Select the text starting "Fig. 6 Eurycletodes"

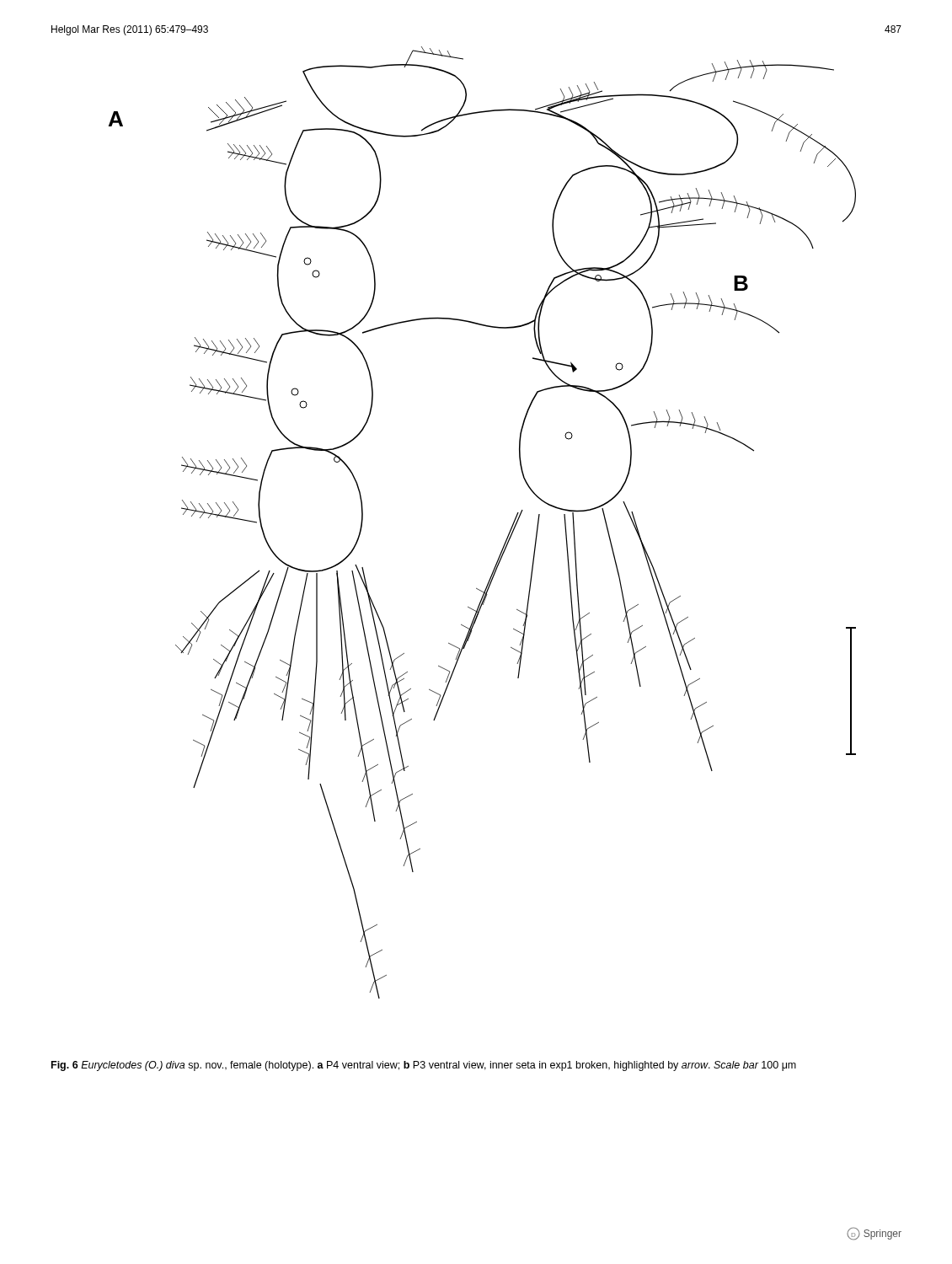pyautogui.click(x=423, y=1065)
